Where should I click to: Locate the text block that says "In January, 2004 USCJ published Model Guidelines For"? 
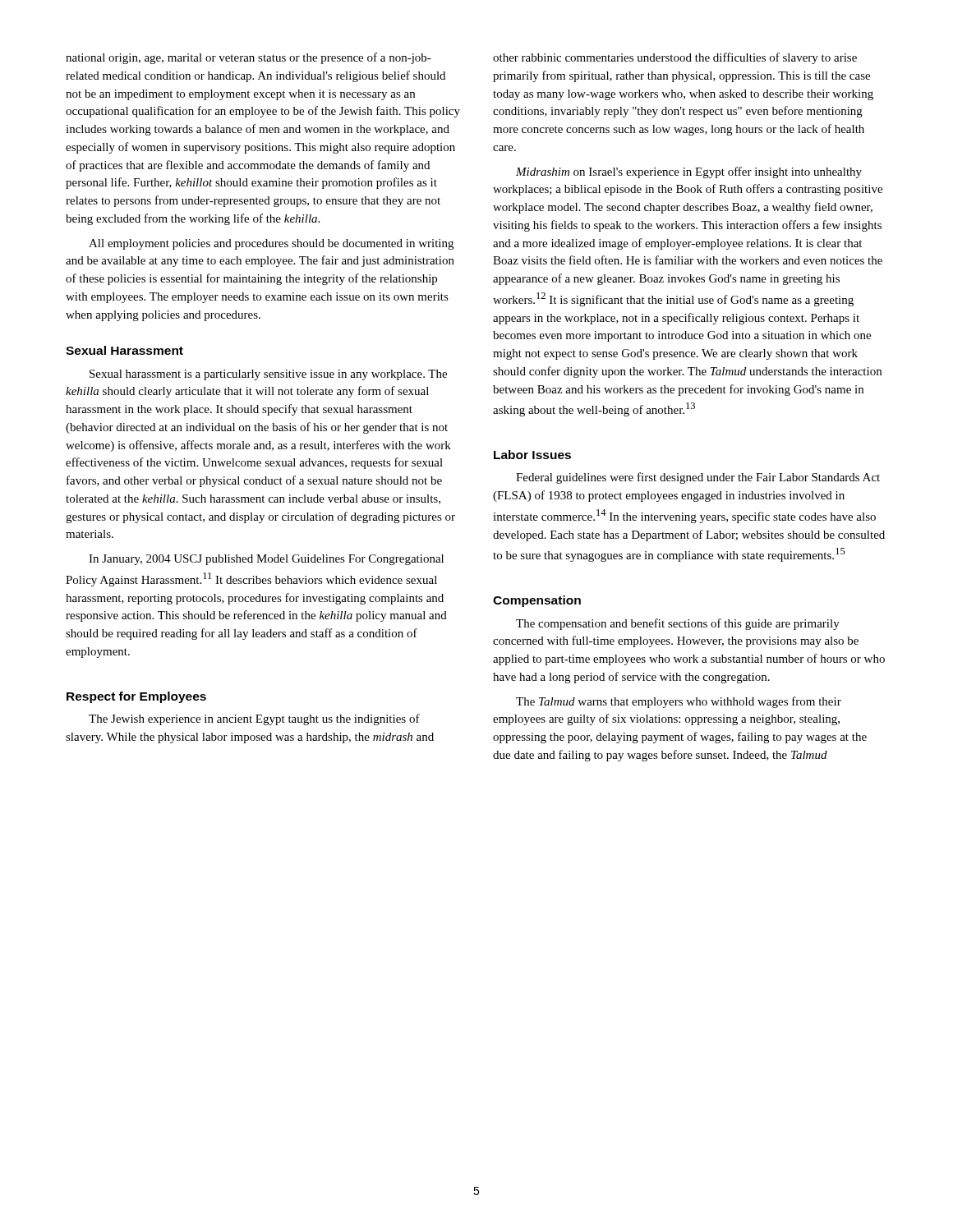tap(263, 606)
